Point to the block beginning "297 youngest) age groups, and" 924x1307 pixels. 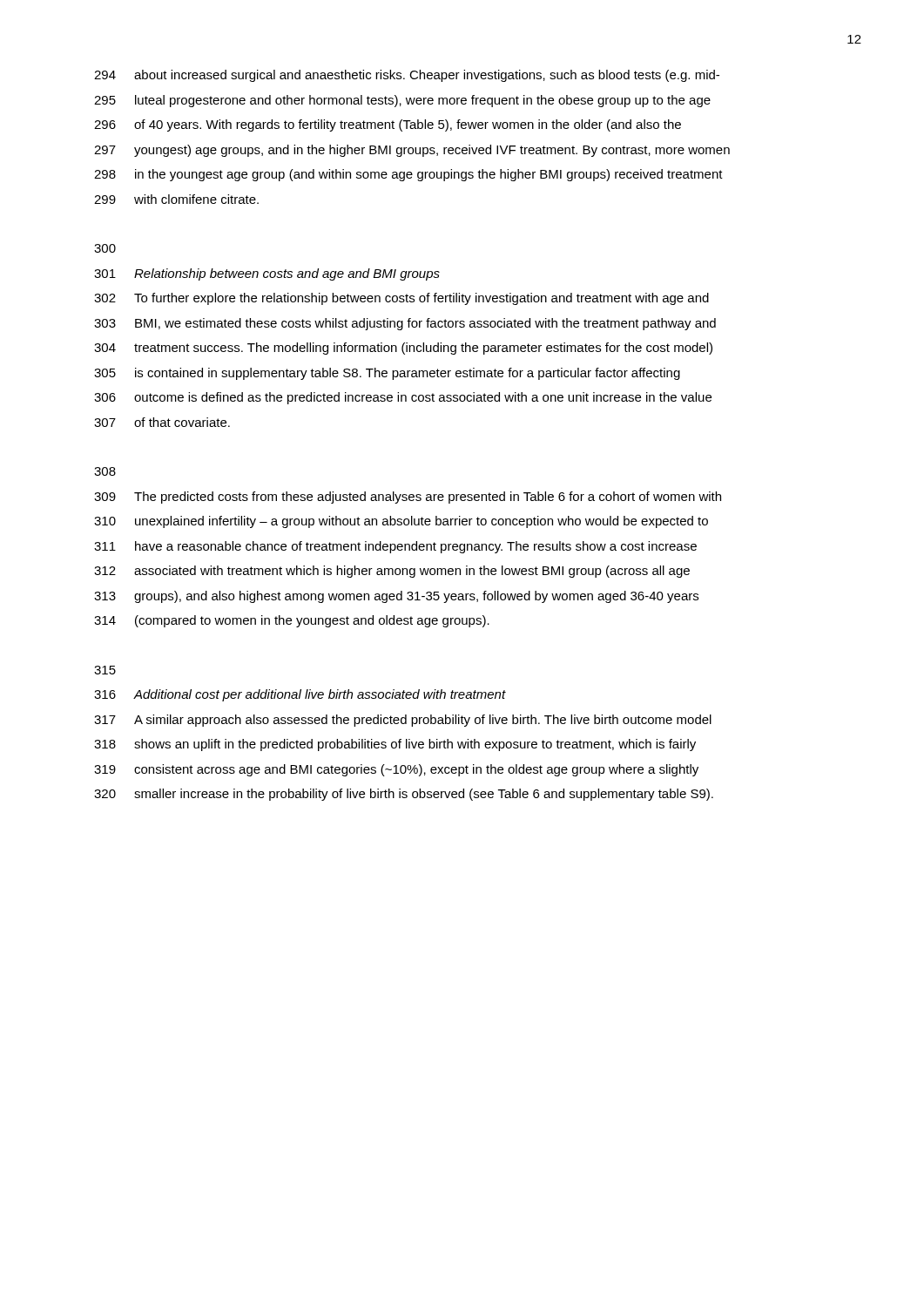[x=478, y=150]
